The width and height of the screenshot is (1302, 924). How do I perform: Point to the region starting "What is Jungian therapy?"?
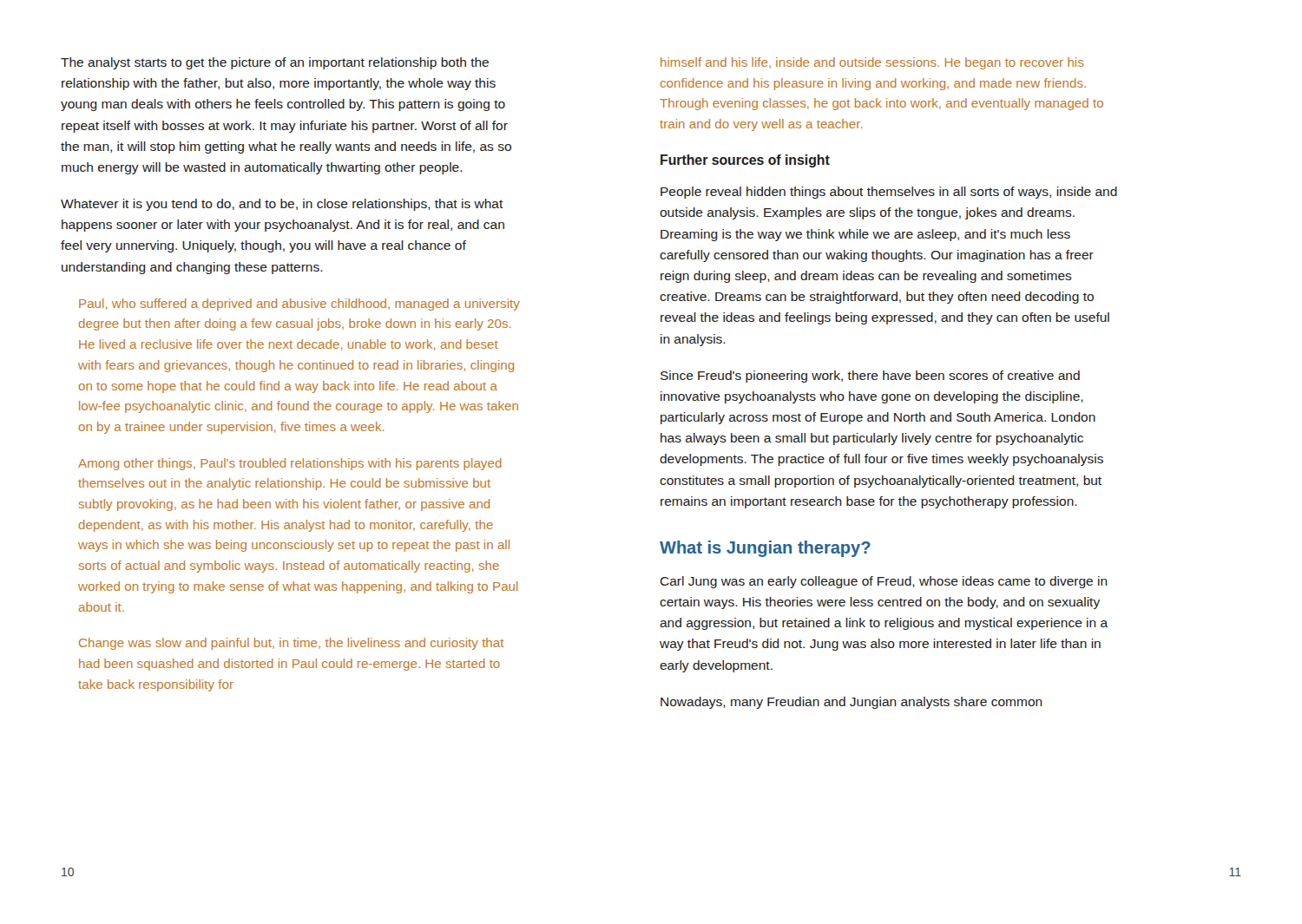click(765, 547)
